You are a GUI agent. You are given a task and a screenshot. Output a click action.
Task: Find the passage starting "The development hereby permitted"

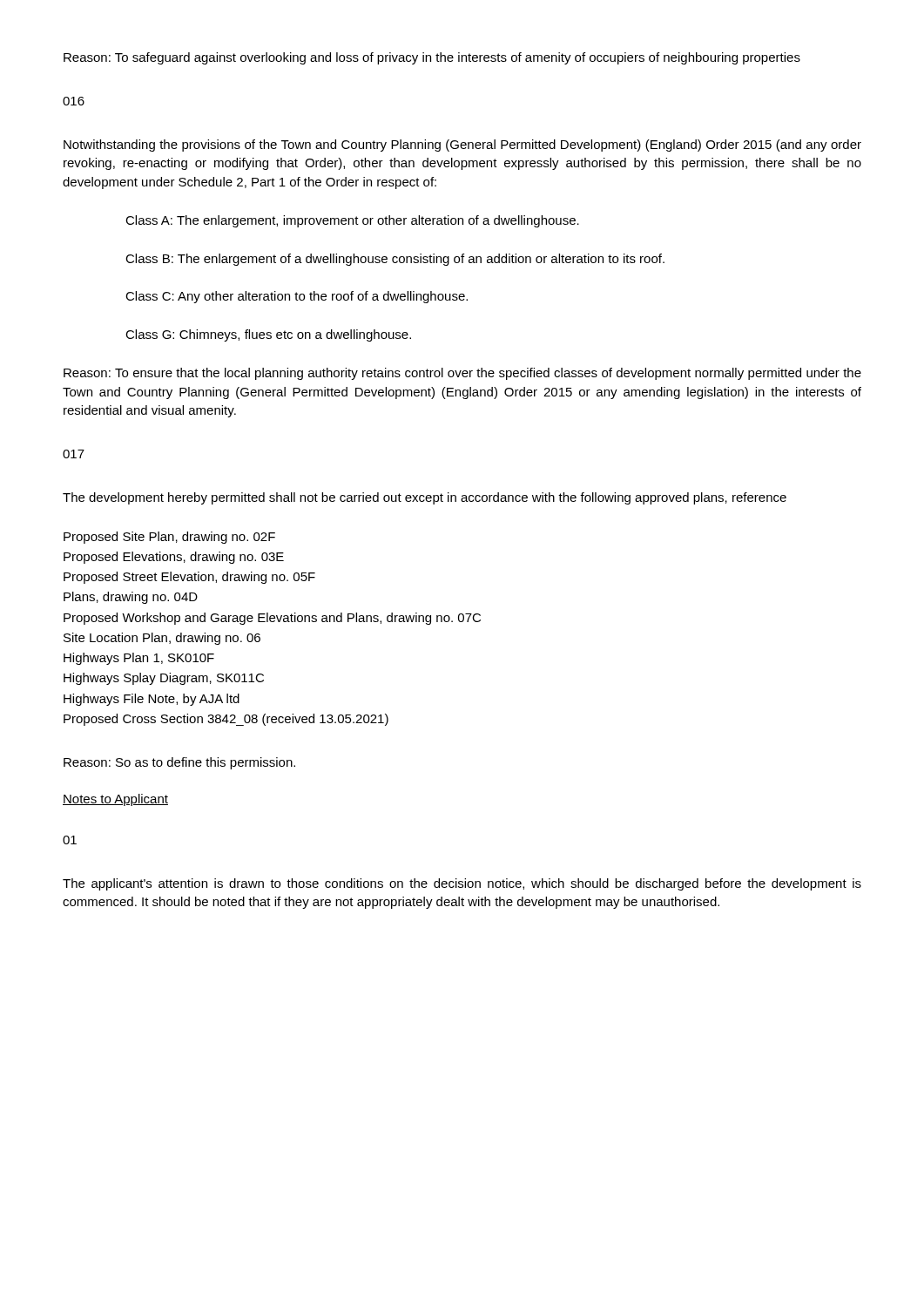coord(425,497)
